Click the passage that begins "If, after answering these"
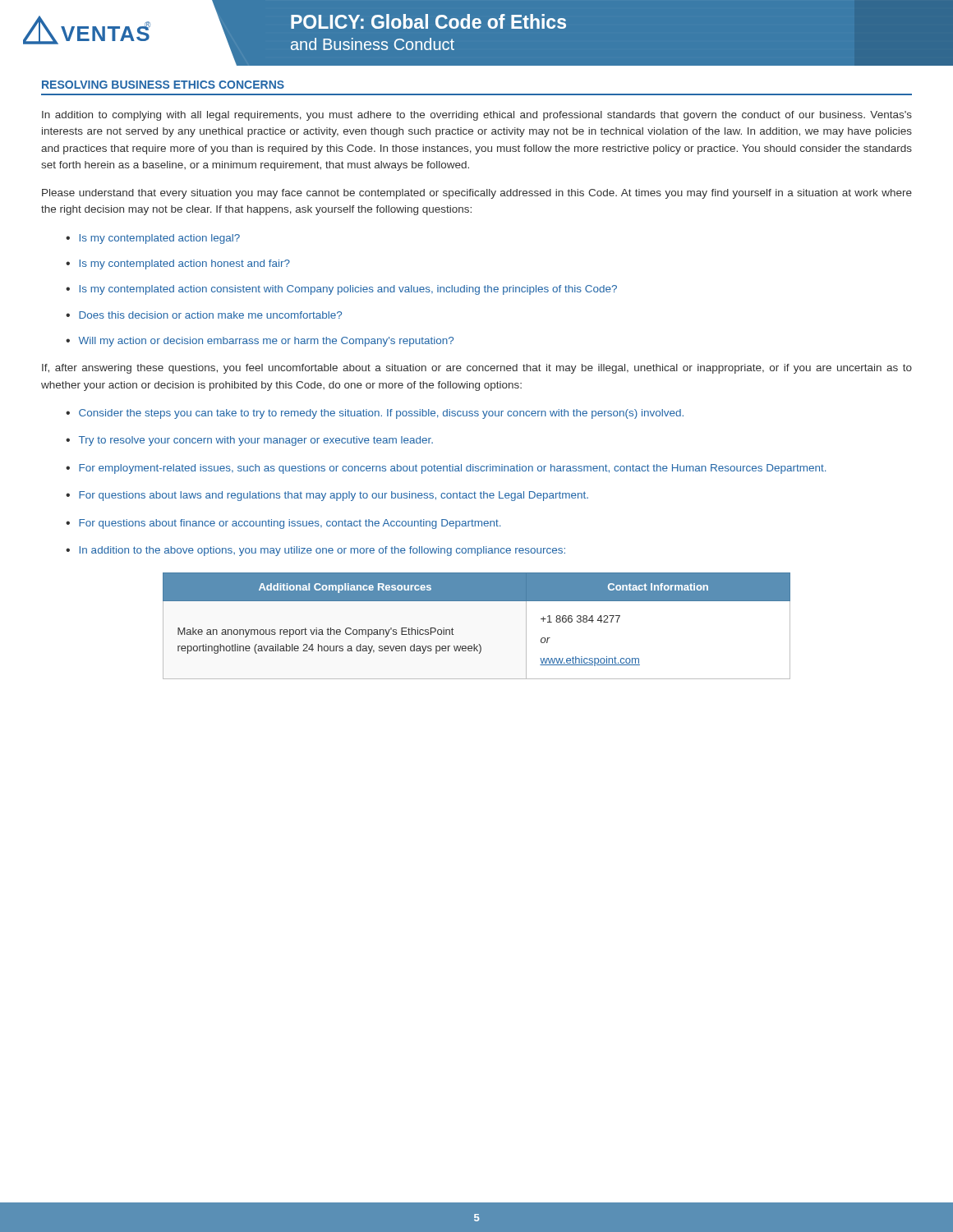Screen dimensions: 1232x953 [x=476, y=376]
